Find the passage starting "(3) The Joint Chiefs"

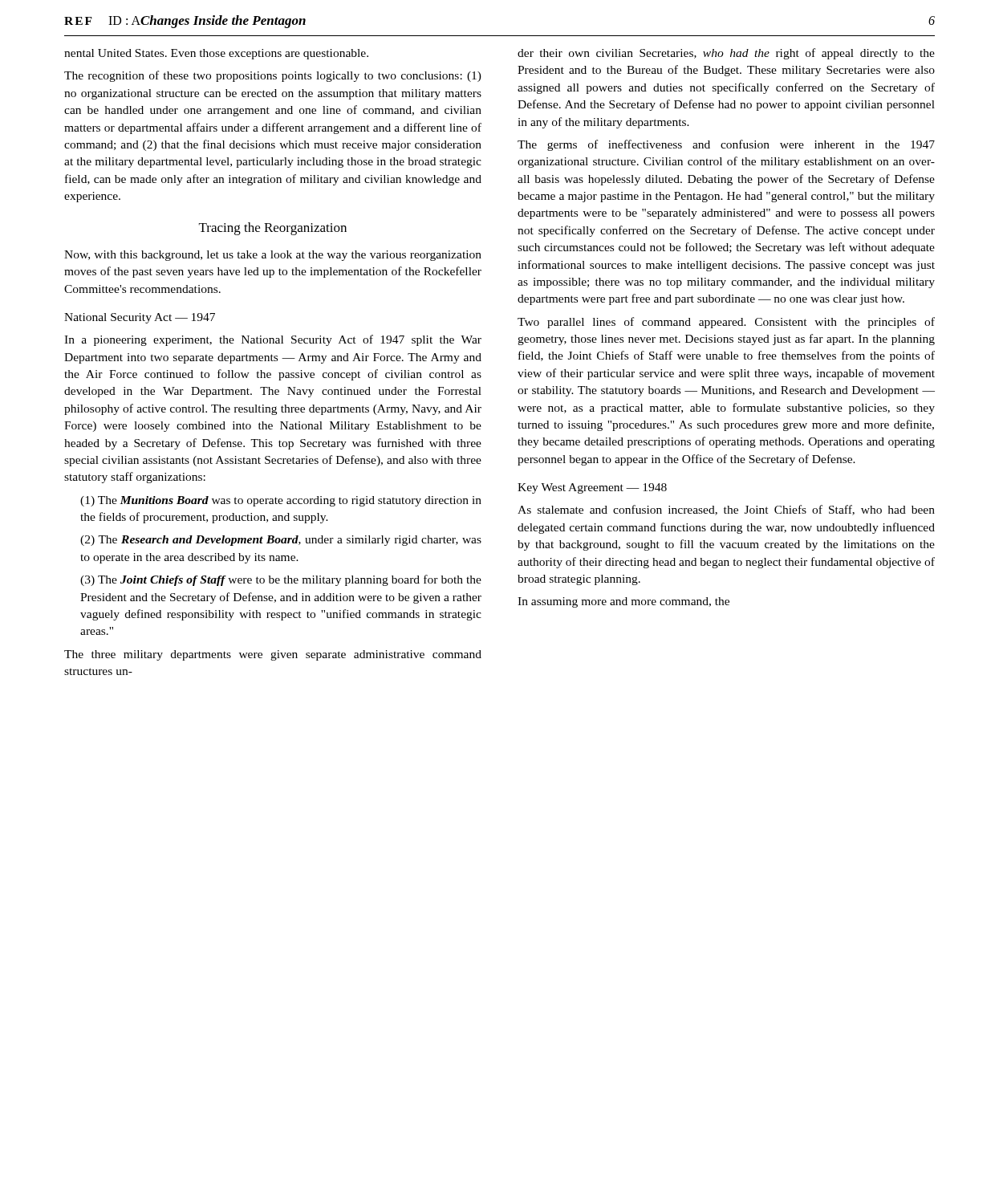[x=281, y=605]
